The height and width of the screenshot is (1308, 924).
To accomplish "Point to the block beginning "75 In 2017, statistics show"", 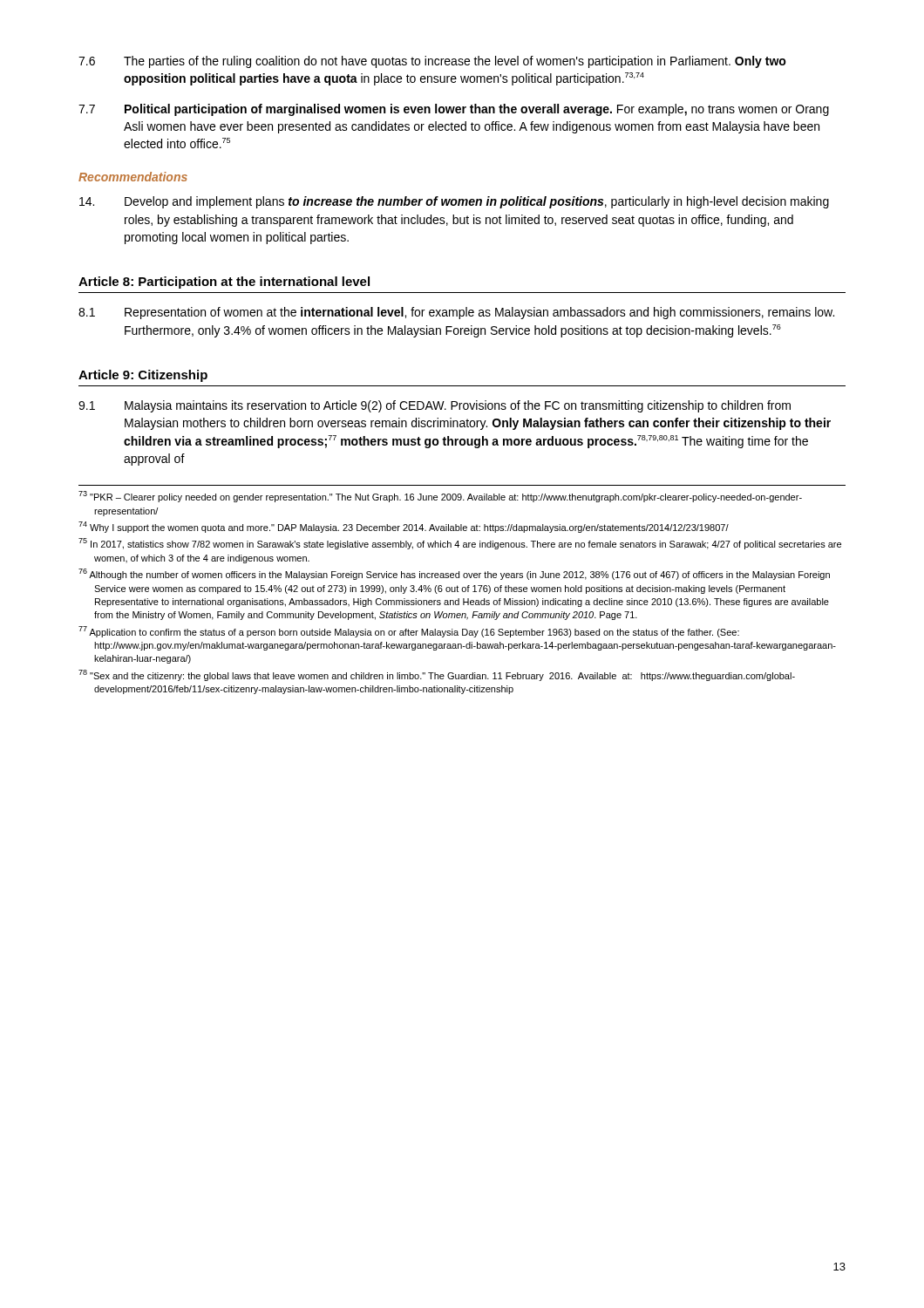I will [x=460, y=551].
